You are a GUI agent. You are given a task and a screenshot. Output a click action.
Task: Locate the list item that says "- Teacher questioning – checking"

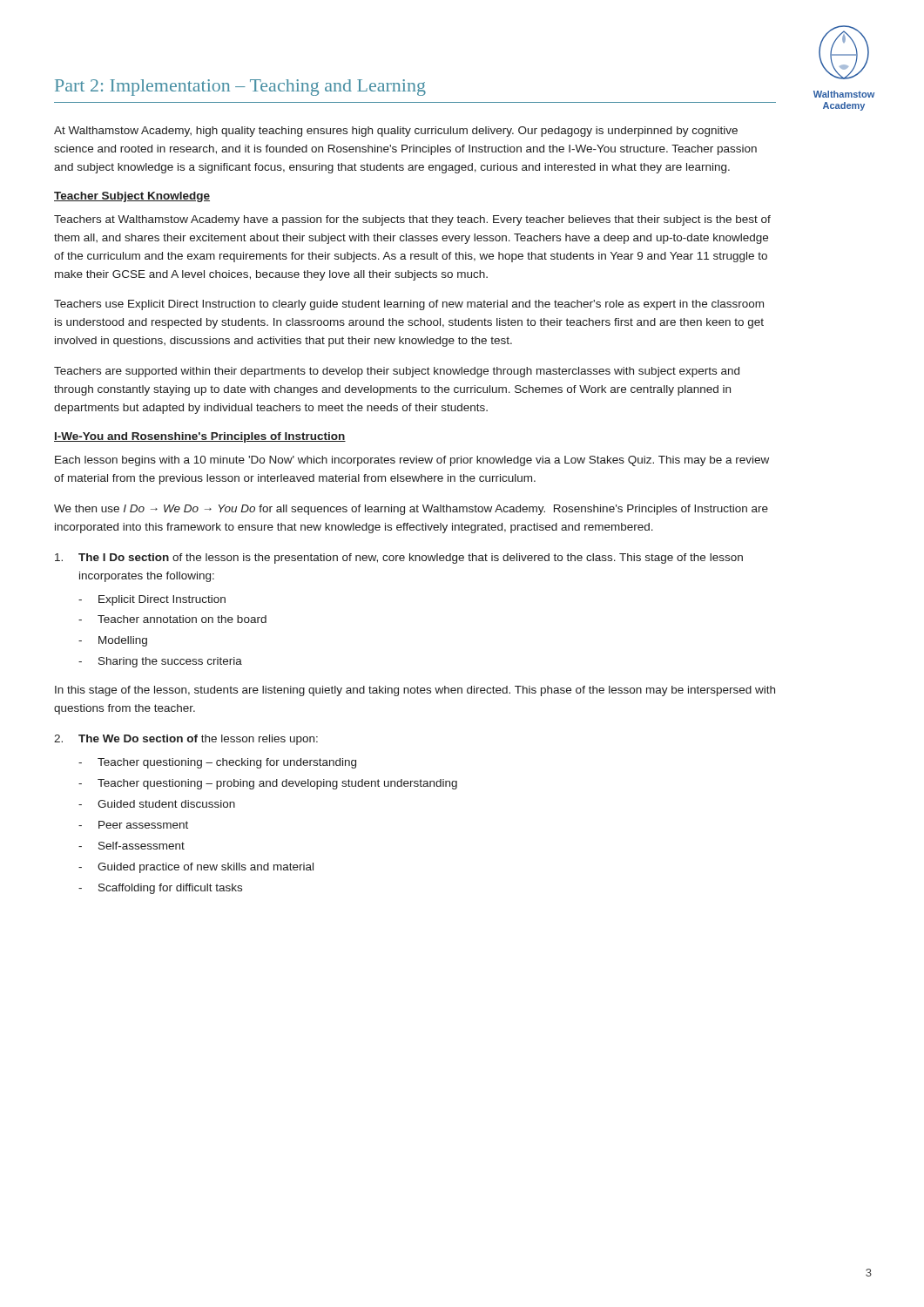[x=205, y=763]
